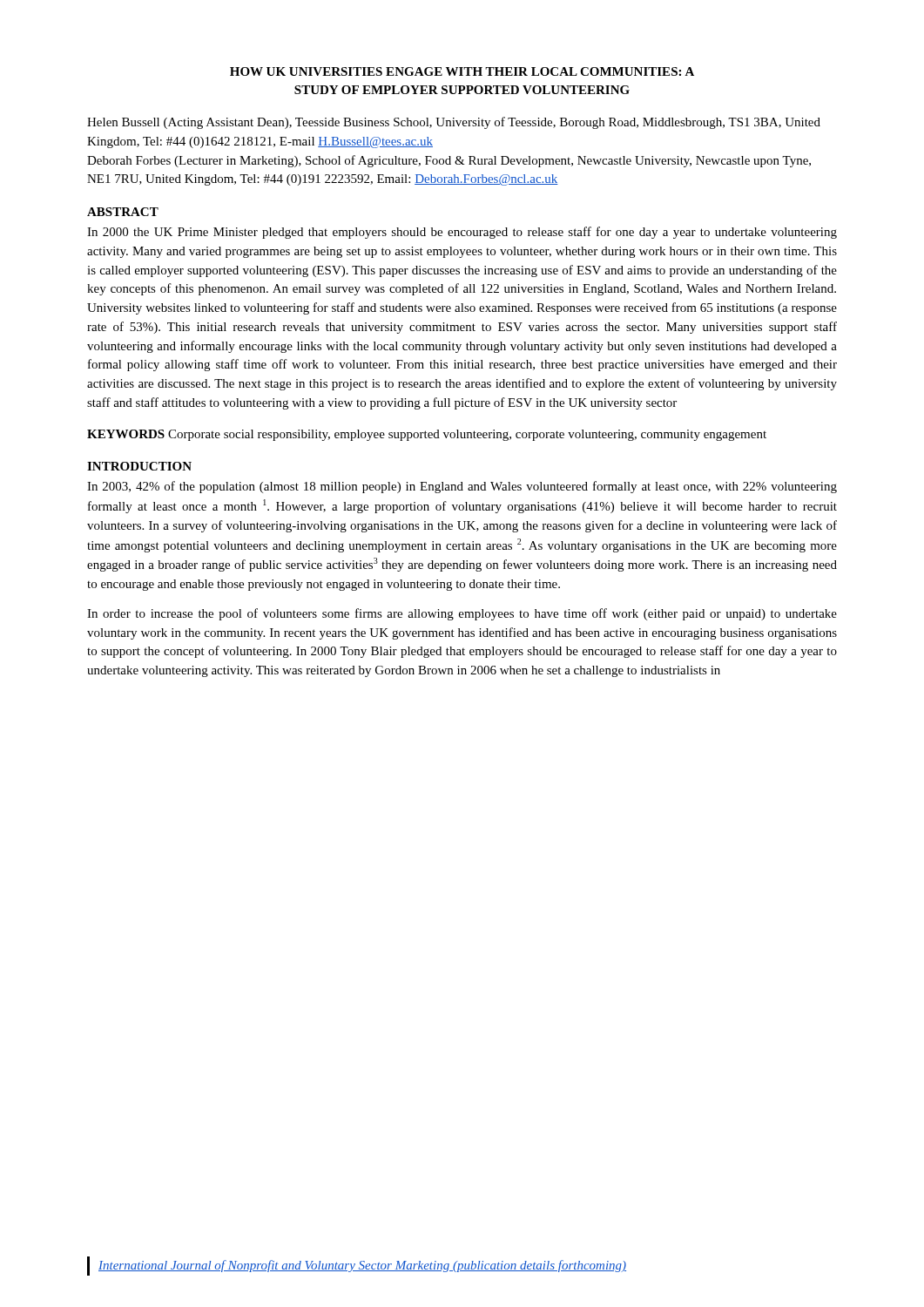Image resolution: width=924 pixels, height=1307 pixels.
Task: Select the passage starting "In 2003, 42% of the population"
Action: point(462,535)
